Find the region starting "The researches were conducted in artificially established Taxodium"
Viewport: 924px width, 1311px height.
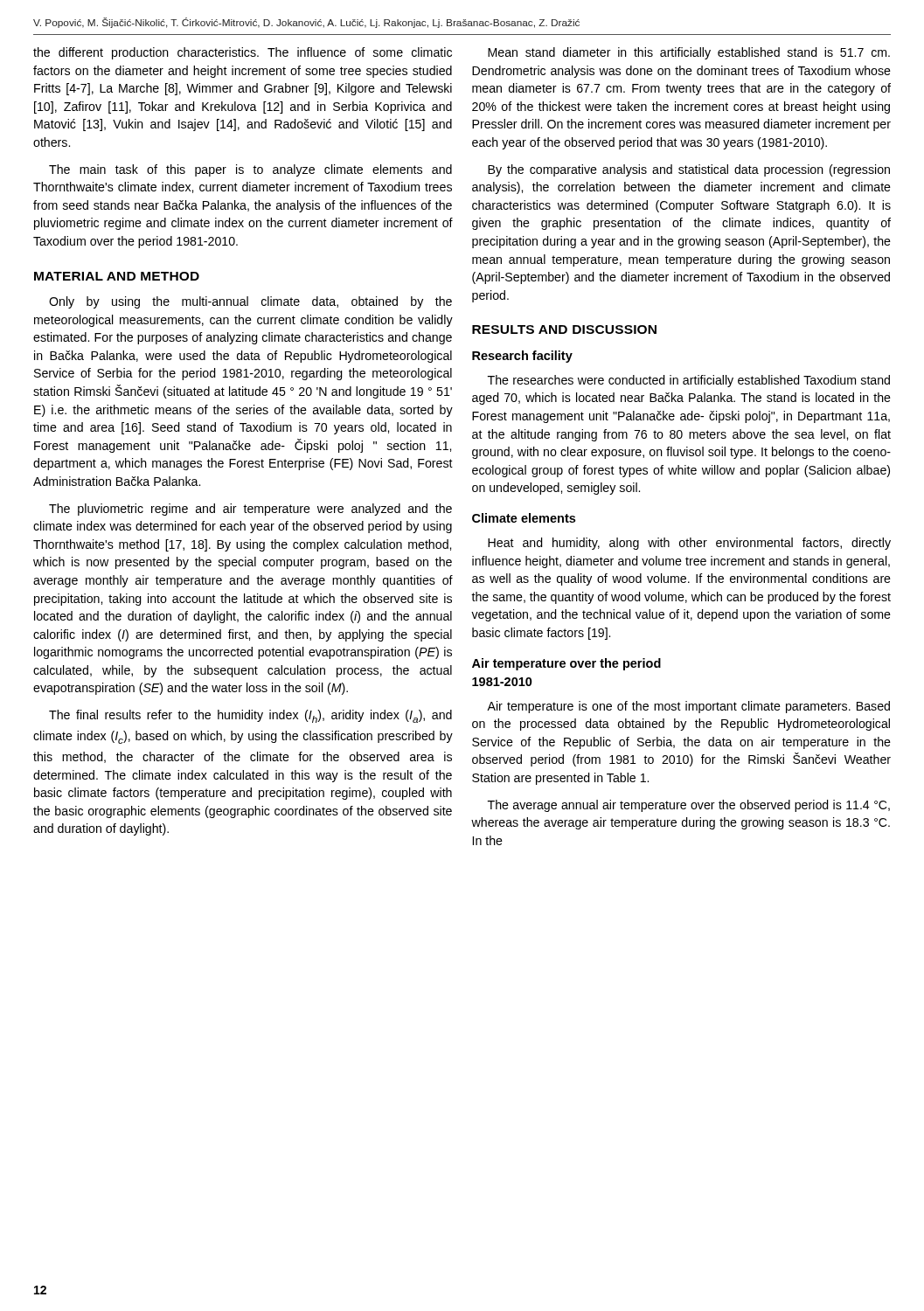681,434
